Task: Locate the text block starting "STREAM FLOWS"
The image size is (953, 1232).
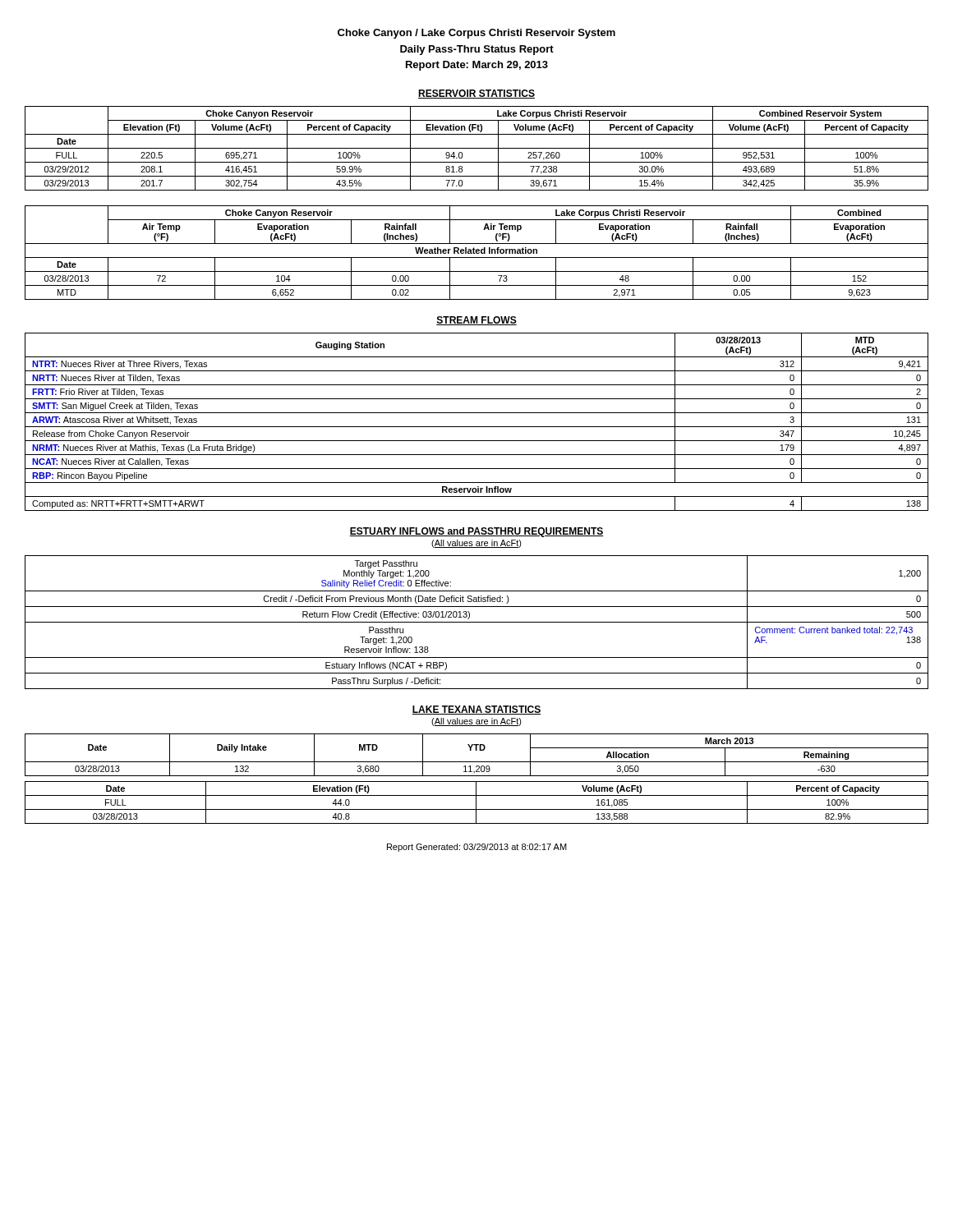Action: click(476, 320)
